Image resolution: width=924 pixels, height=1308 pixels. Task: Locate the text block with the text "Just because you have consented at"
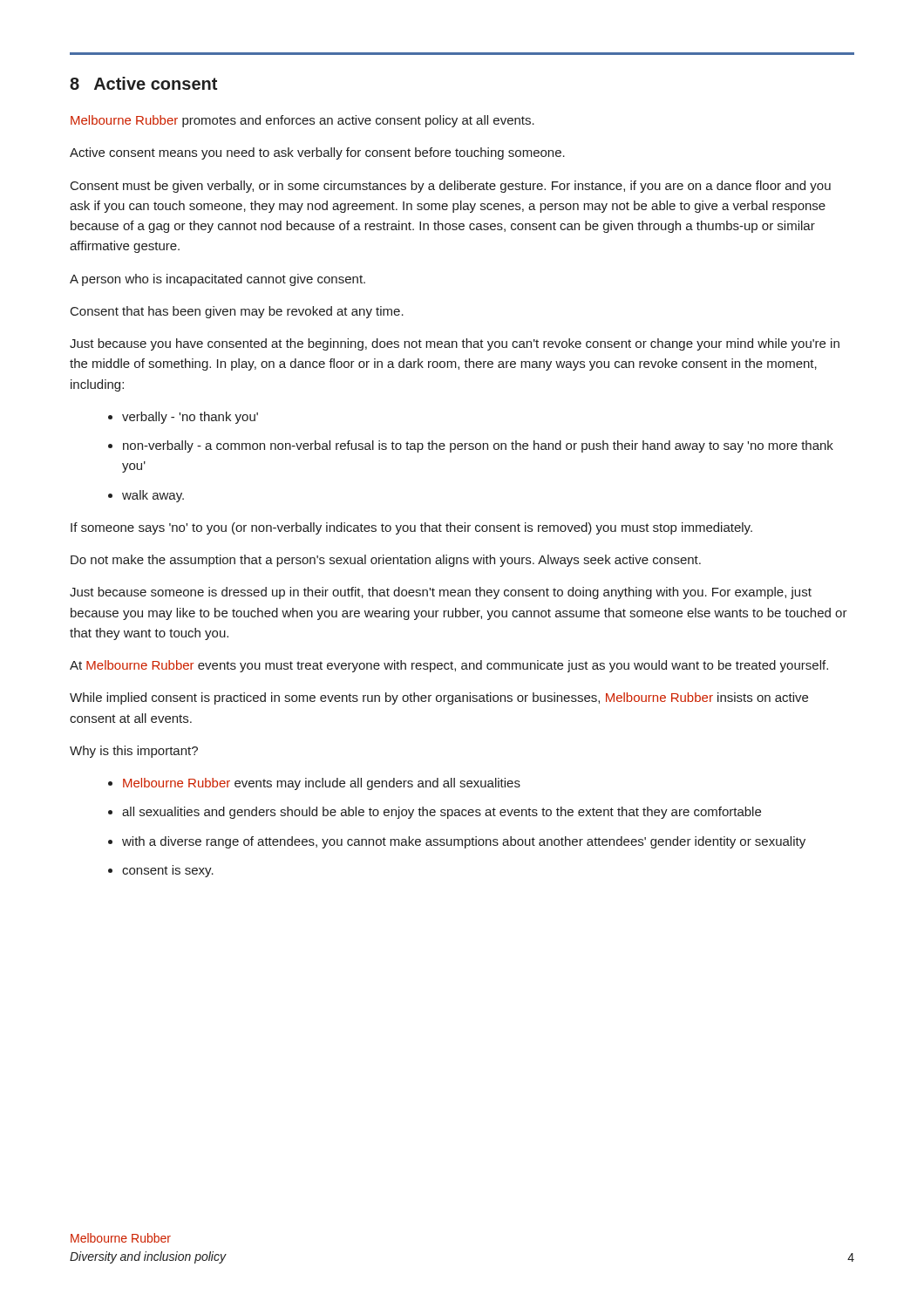pyautogui.click(x=455, y=363)
